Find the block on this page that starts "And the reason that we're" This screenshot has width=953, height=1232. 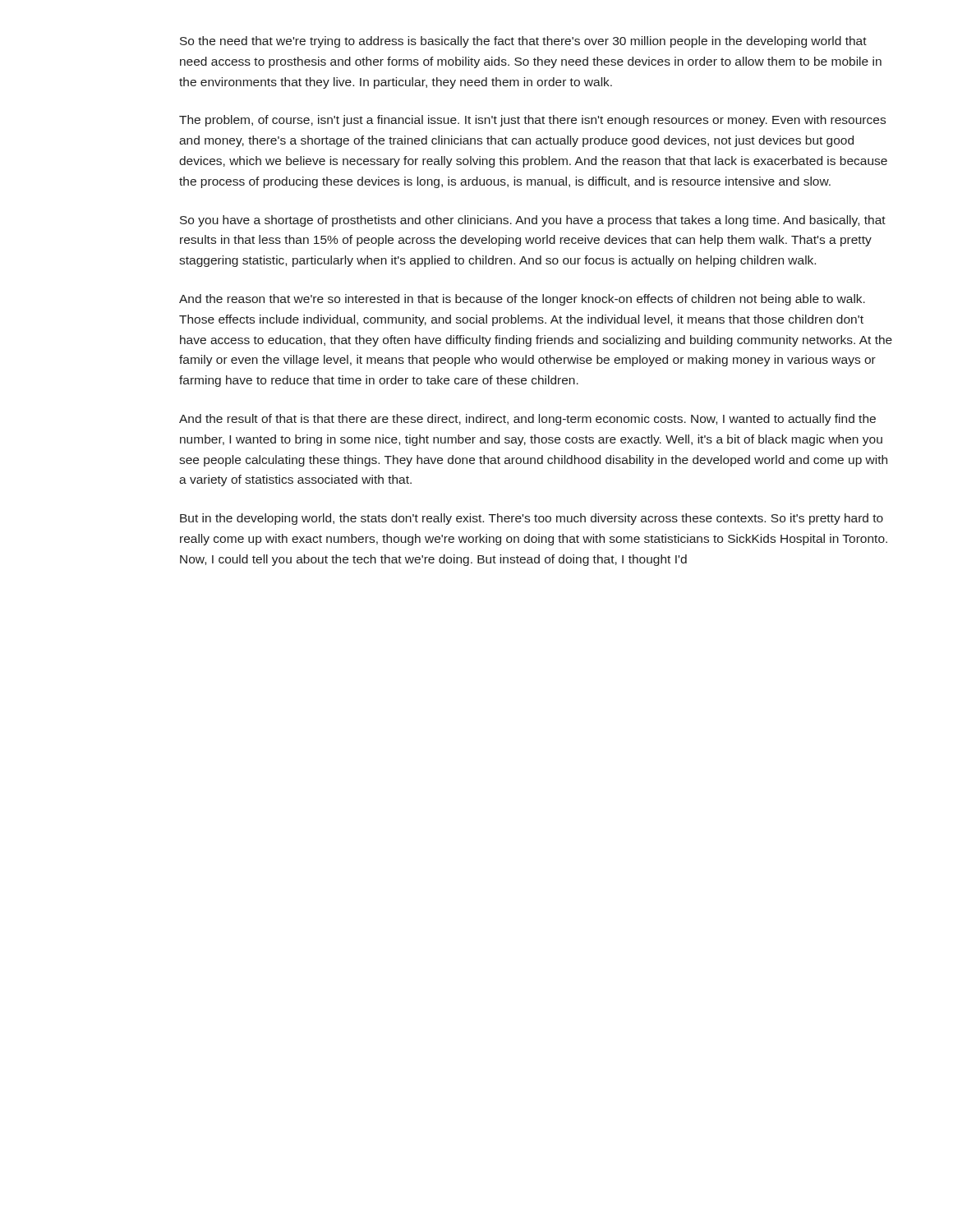click(536, 339)
